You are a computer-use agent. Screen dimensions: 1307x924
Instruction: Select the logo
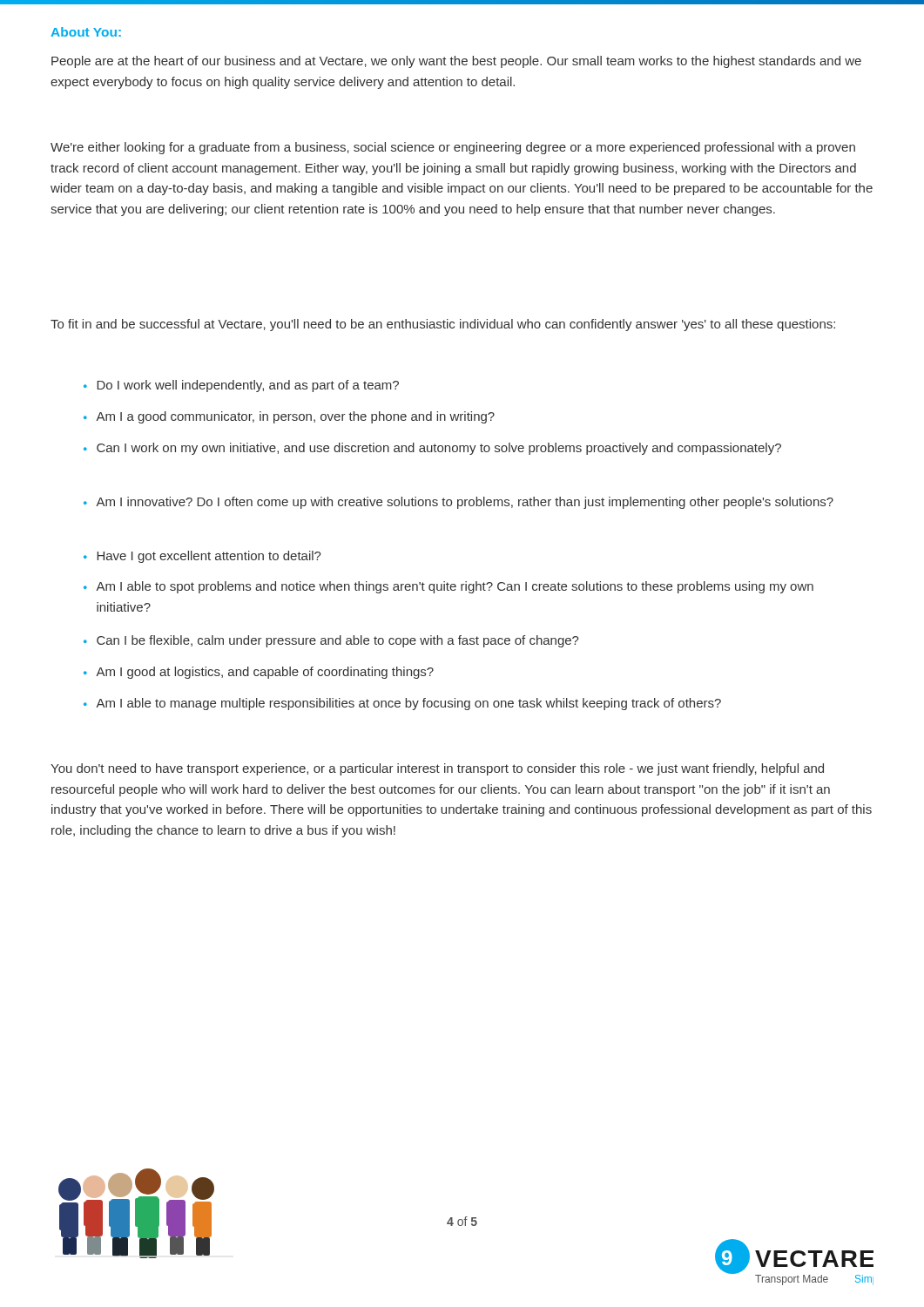click(791, 1263)
